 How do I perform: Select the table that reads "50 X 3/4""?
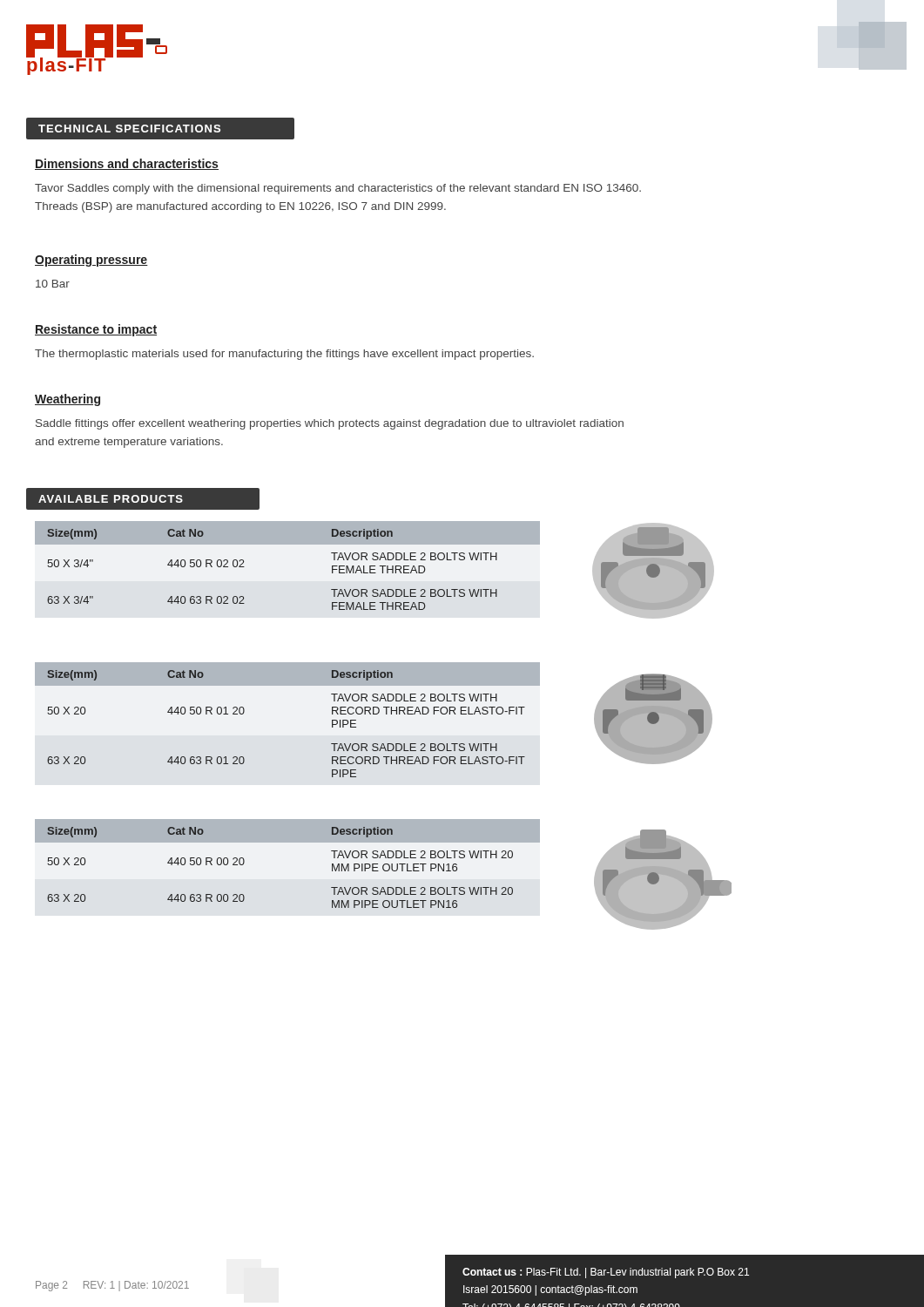coord(287,569)
